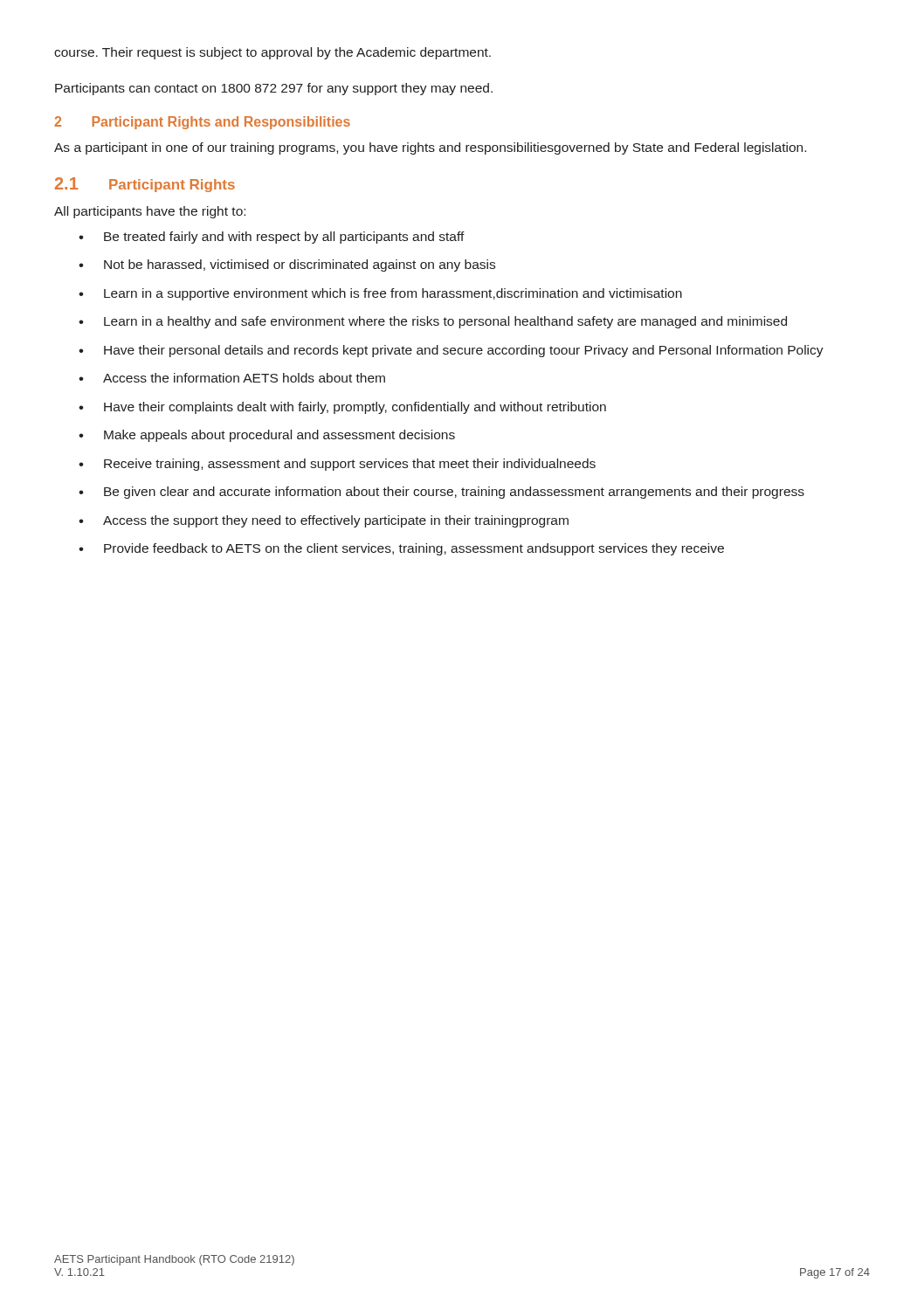The height and width of the screenshot is (1310, 924).
Task: Point to the block starting "• Make appeals about procedural and"
Action: (x=267, y=436)
